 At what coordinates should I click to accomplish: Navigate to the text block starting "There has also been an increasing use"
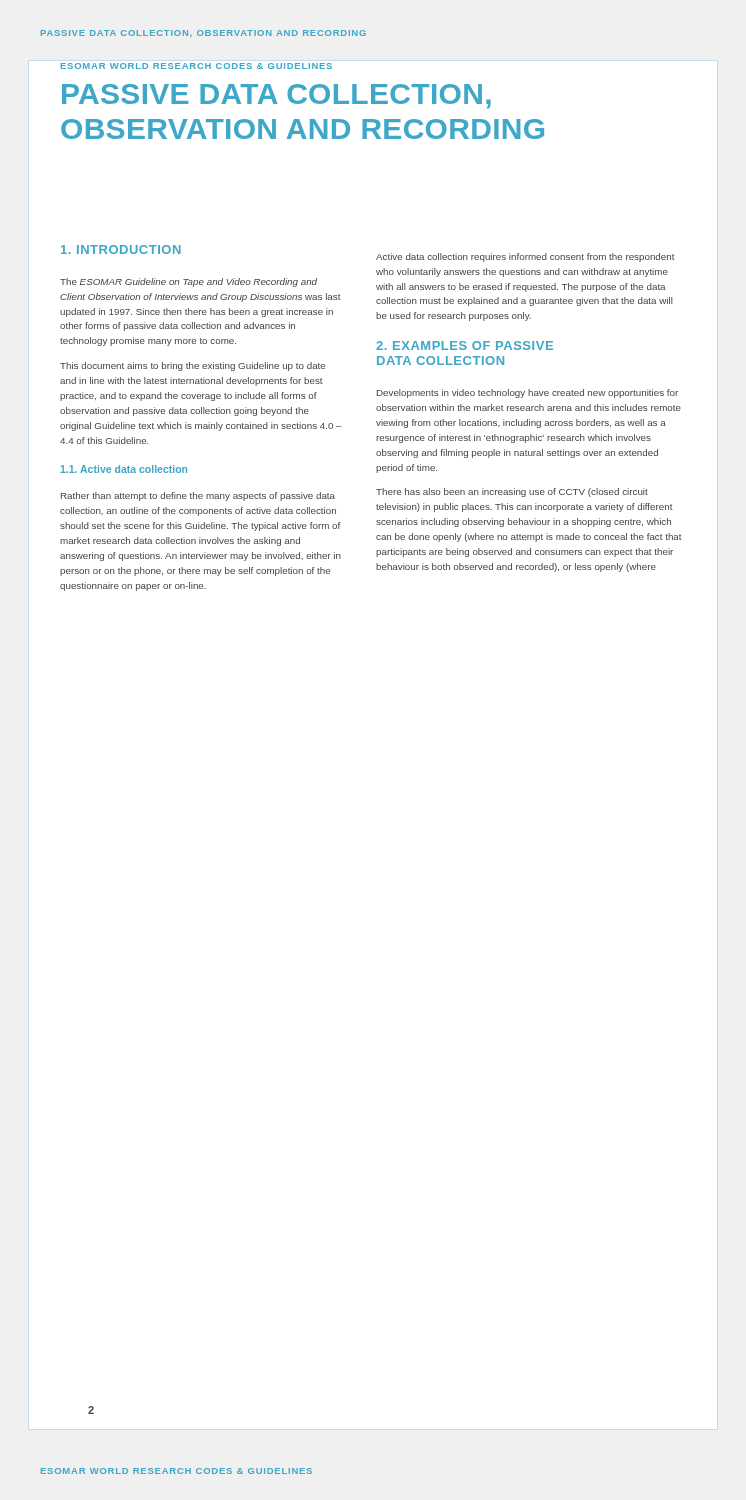point(531,530)
